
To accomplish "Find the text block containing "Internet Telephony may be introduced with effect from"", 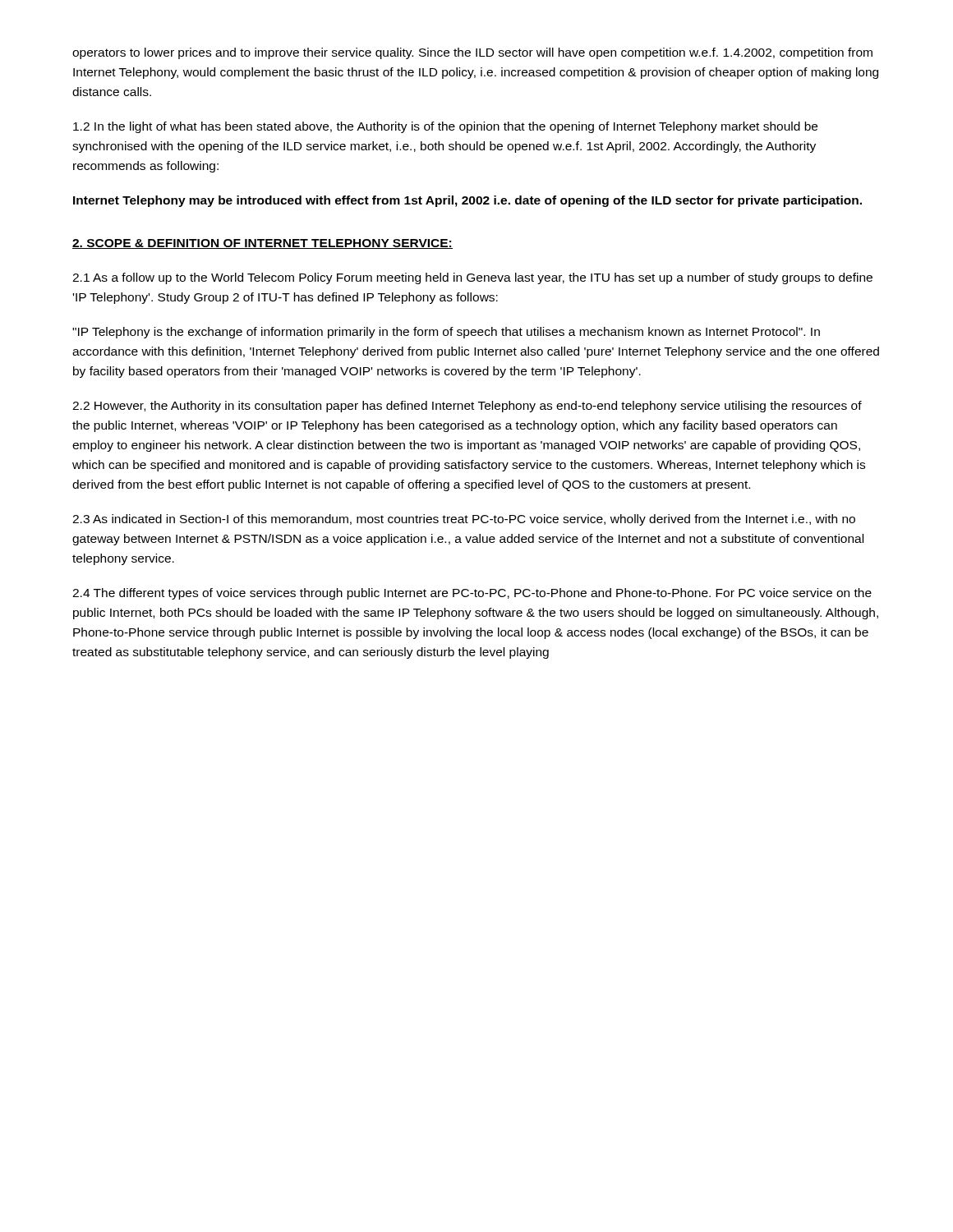I will click(x=467, y=200).
